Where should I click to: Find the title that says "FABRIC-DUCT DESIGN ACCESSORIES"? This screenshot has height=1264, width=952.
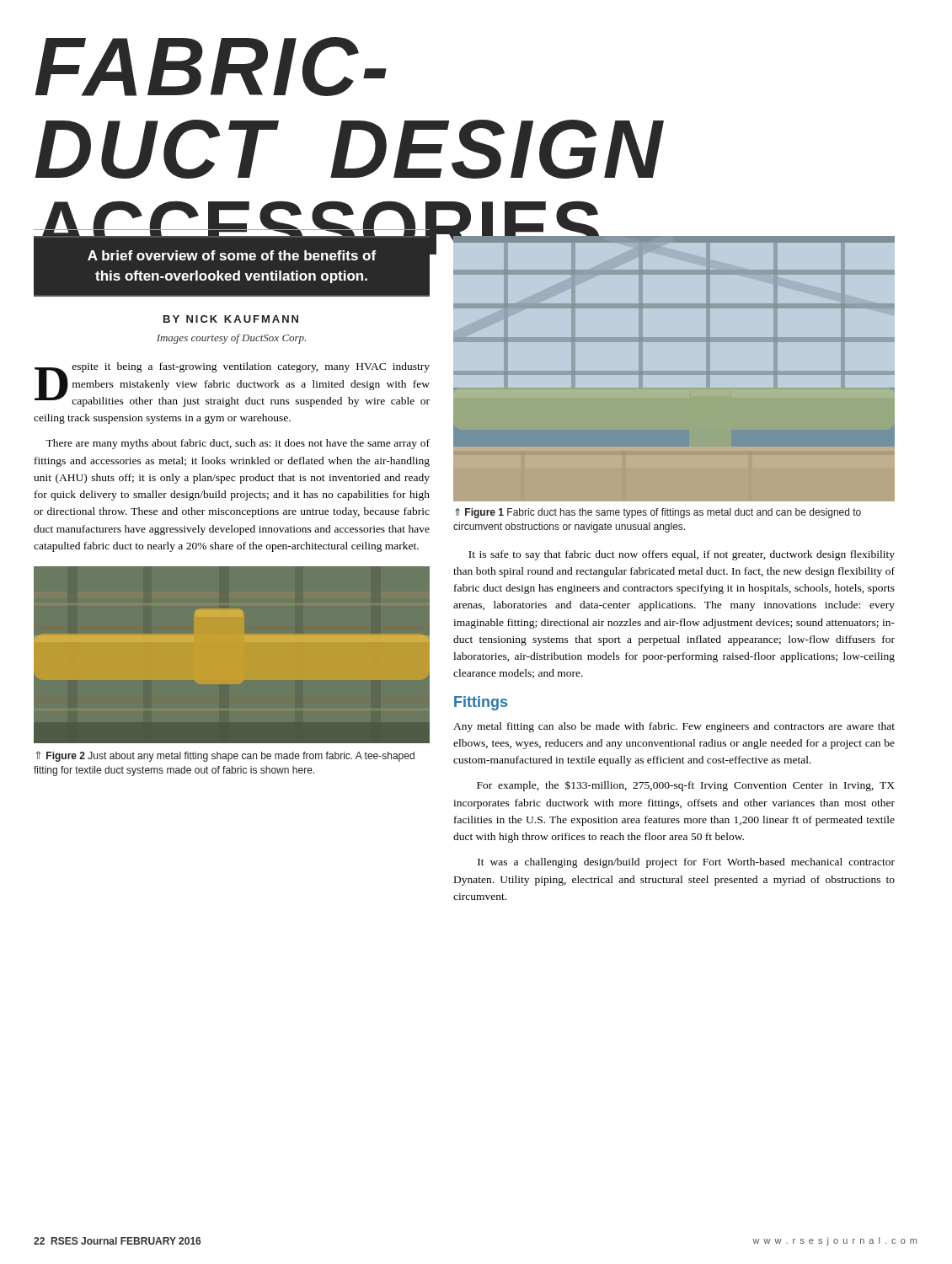(476, 146)
